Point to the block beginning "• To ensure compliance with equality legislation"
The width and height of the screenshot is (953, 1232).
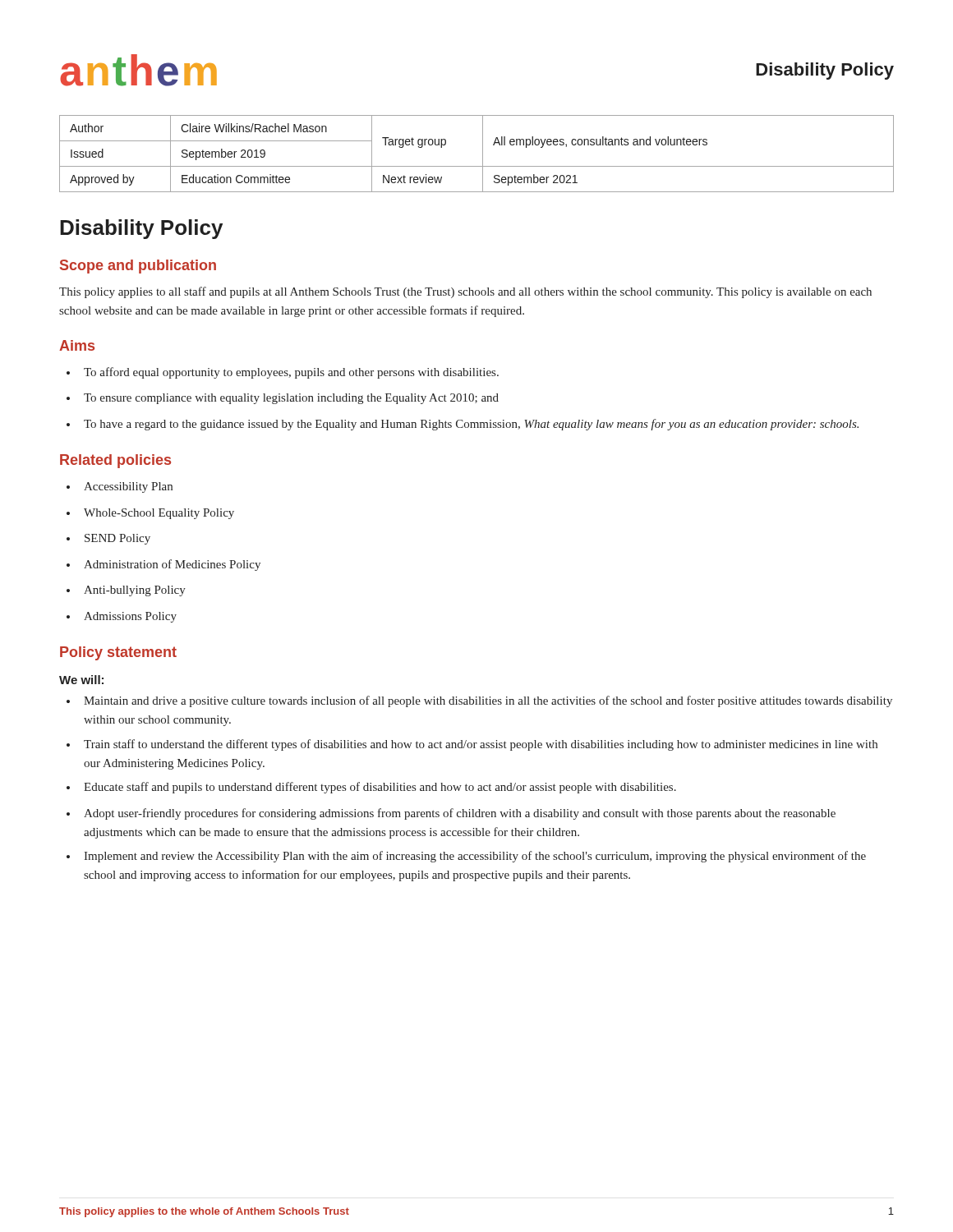click(x=476, y=399)
